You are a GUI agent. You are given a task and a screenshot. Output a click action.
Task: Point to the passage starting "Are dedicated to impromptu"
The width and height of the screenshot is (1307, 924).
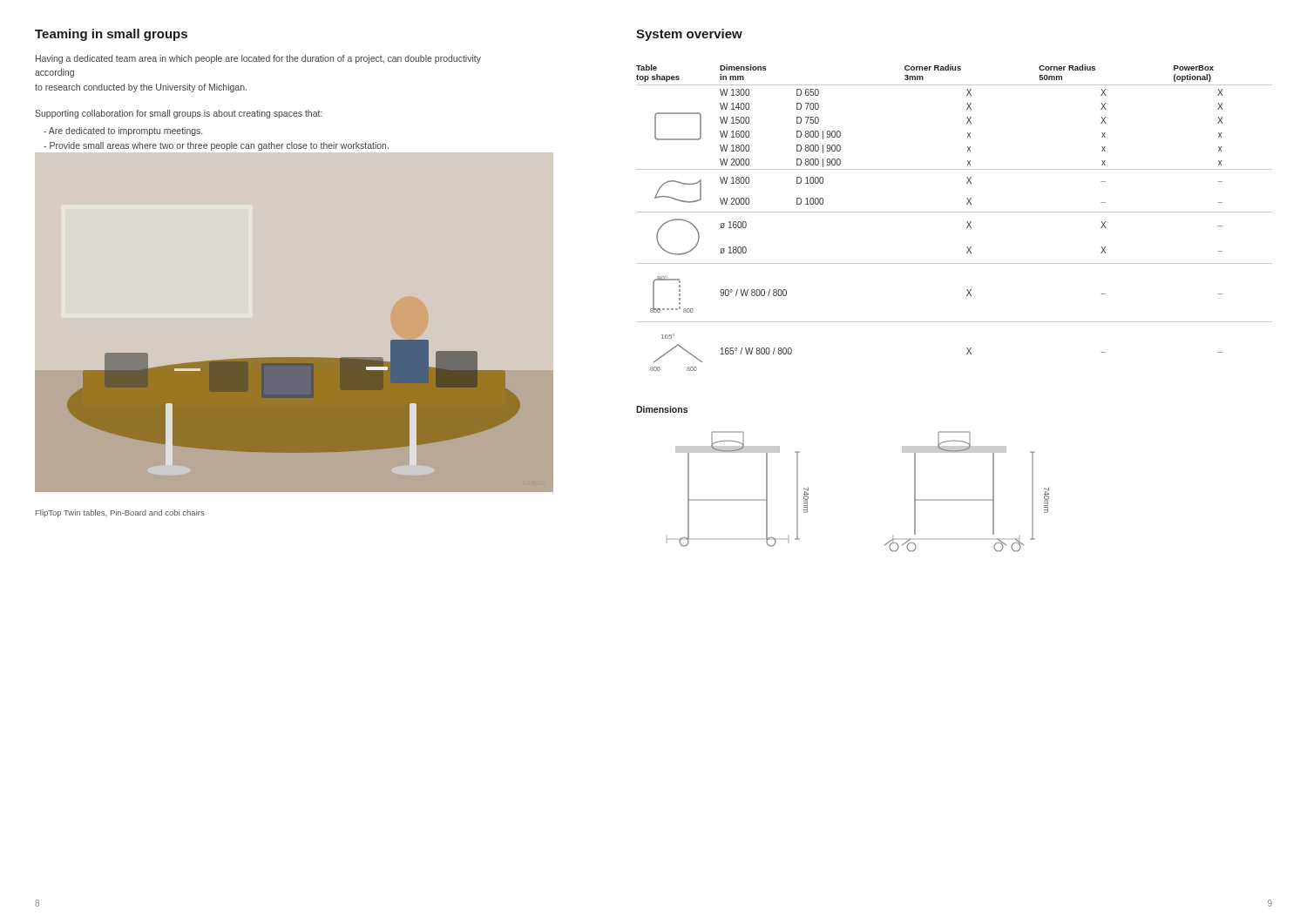[123, 131]
